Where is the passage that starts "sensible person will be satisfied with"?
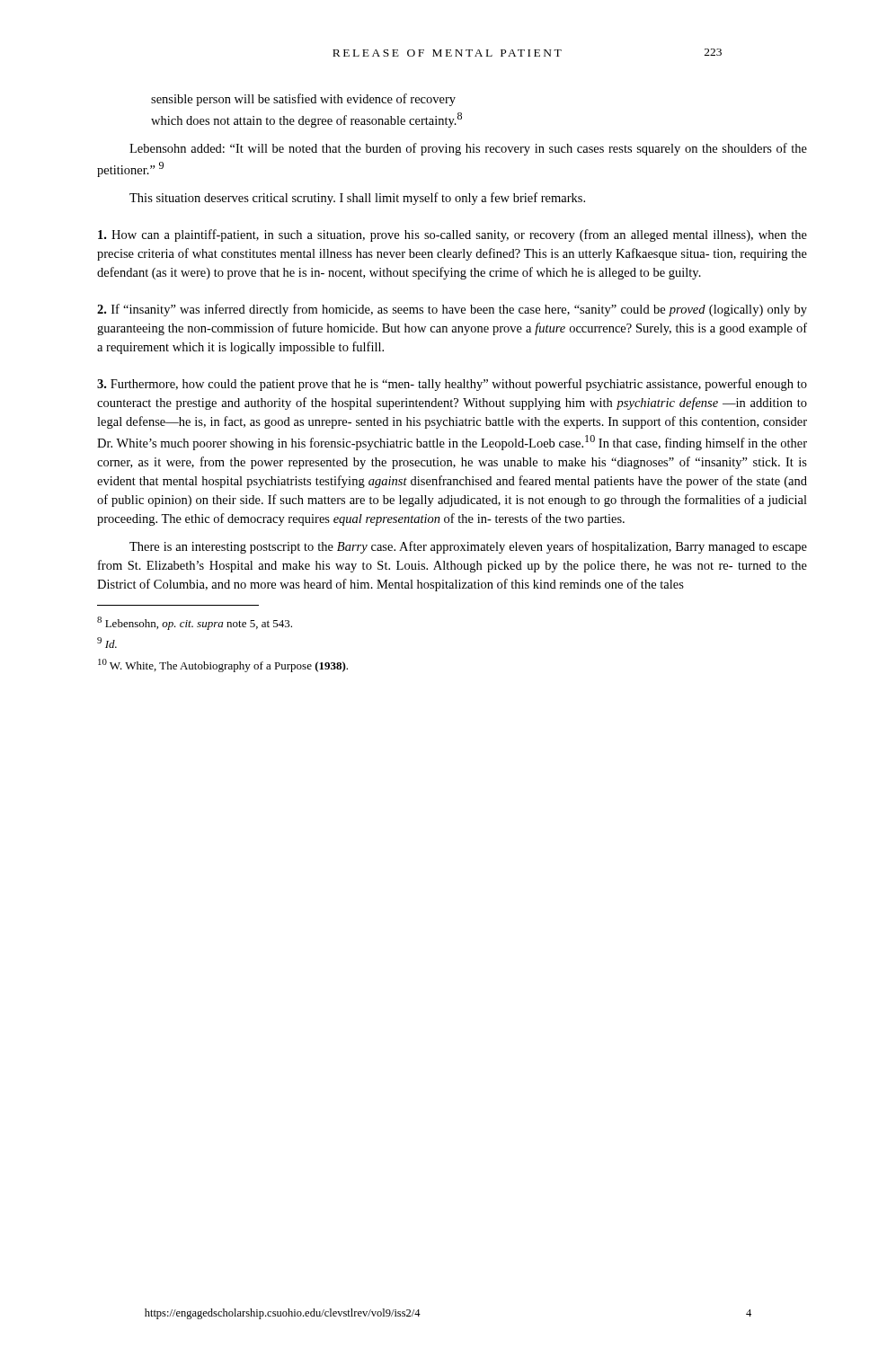896x1348 pixels. click(307, 110)
